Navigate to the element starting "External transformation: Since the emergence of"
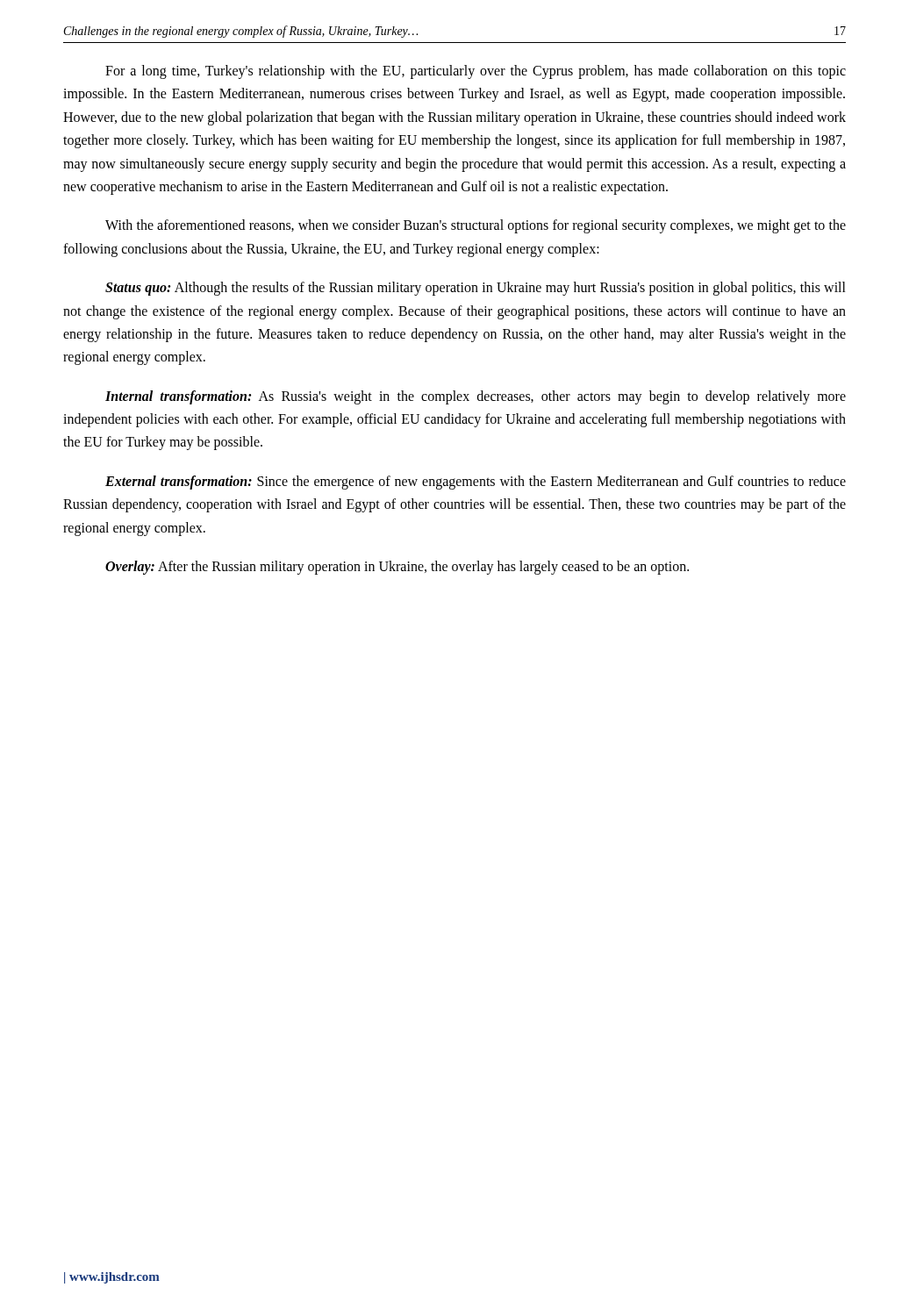Viewport: 909px width, 1316px height. pyautogui.click(x=454, y=504)
